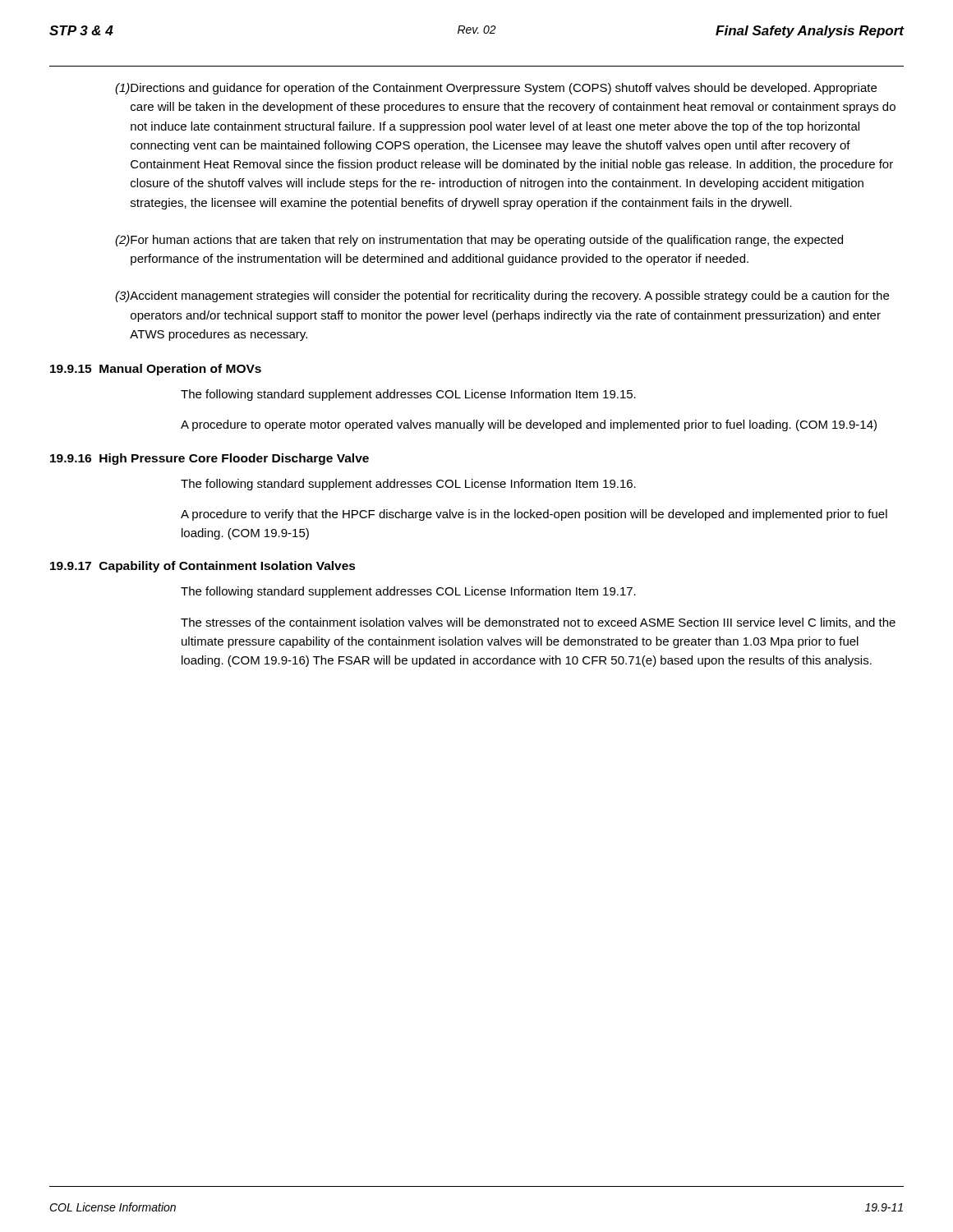Locate the block of text that opens with "The stresses of the"
The height and width of the screenshot is (1232, 953).
[538, 641]
